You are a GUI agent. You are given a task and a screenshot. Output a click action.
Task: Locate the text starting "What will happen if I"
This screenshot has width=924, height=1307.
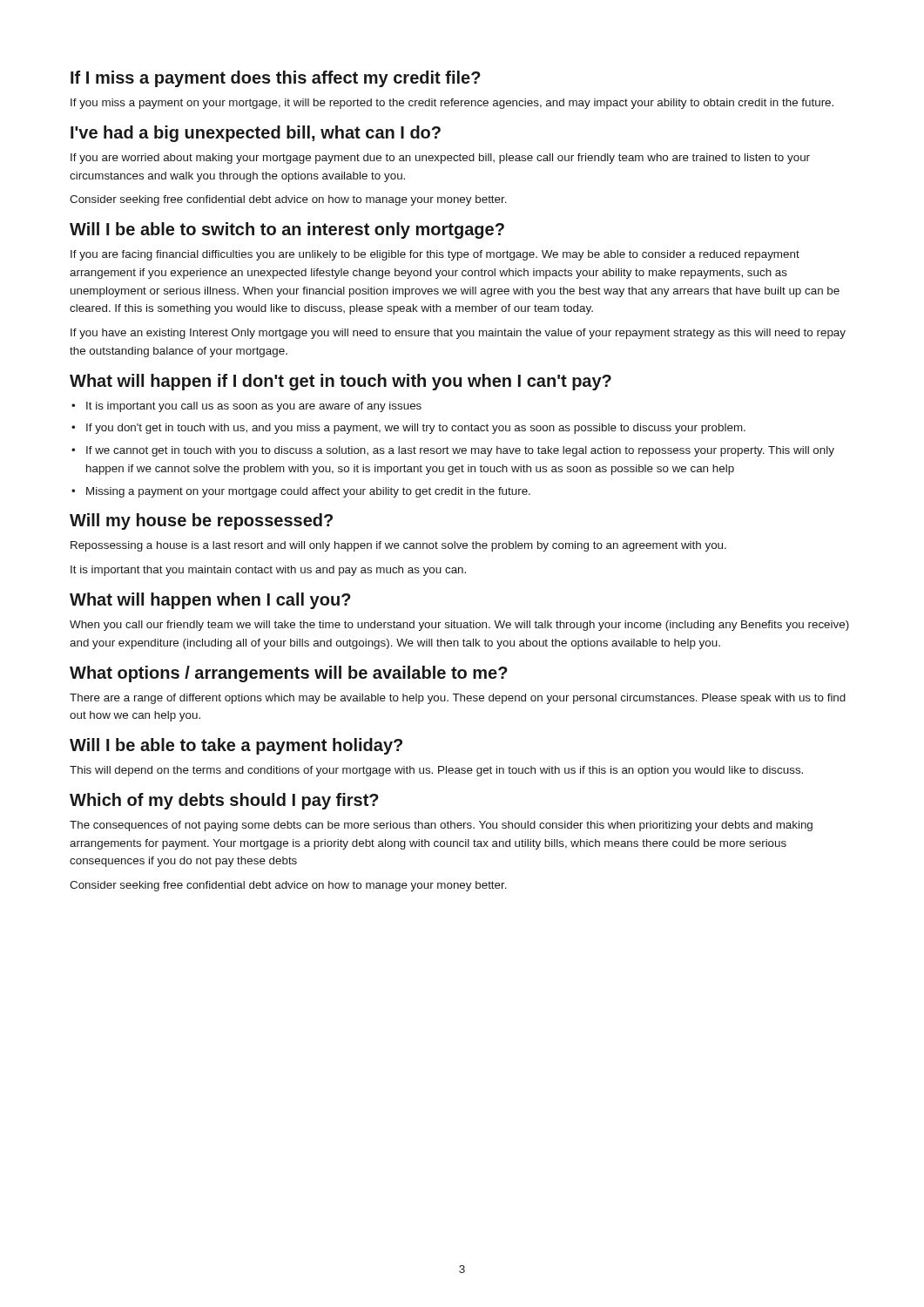tap(341, 380)
